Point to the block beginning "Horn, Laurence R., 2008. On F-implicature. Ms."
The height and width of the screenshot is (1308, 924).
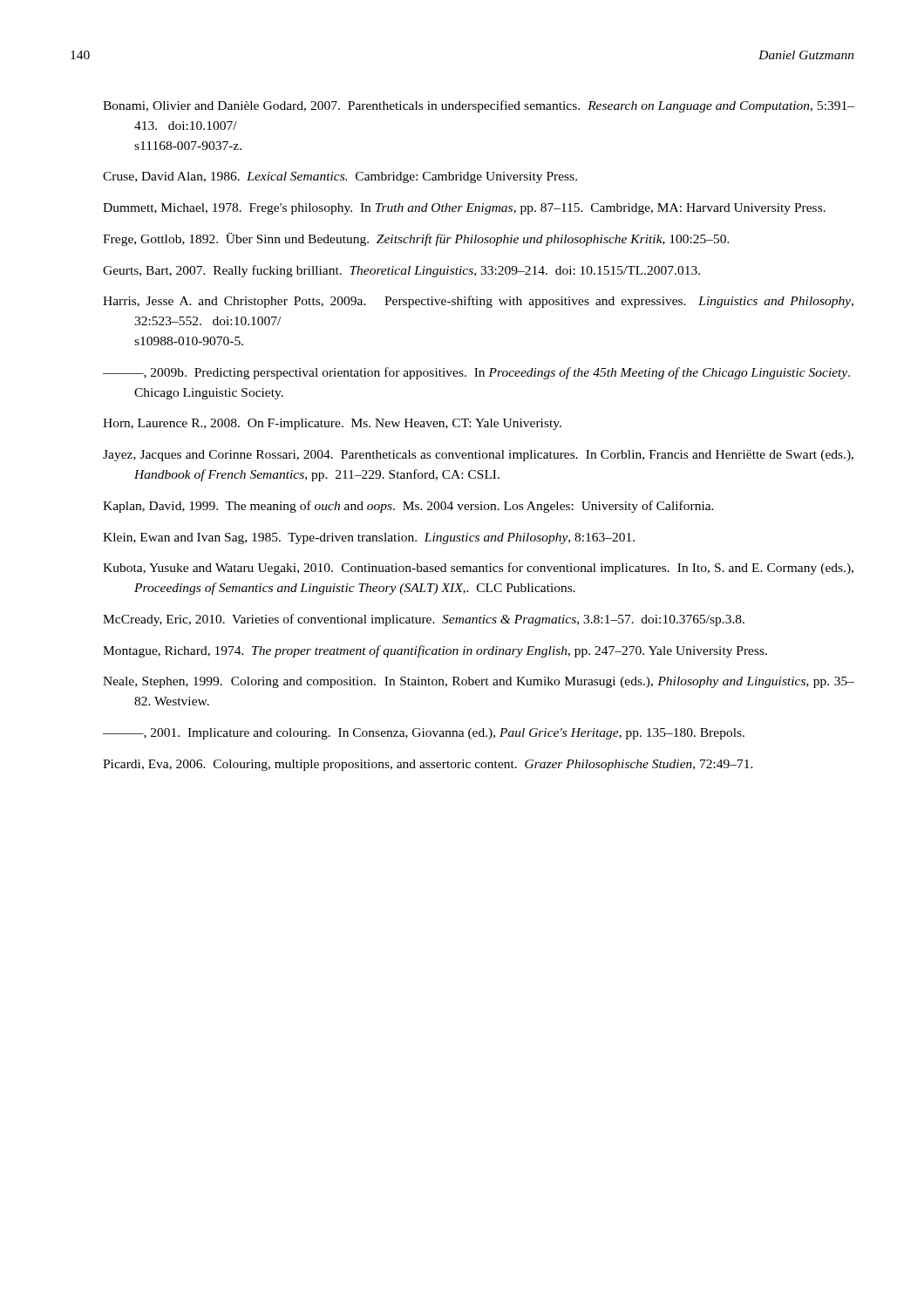tap(332, 423)
